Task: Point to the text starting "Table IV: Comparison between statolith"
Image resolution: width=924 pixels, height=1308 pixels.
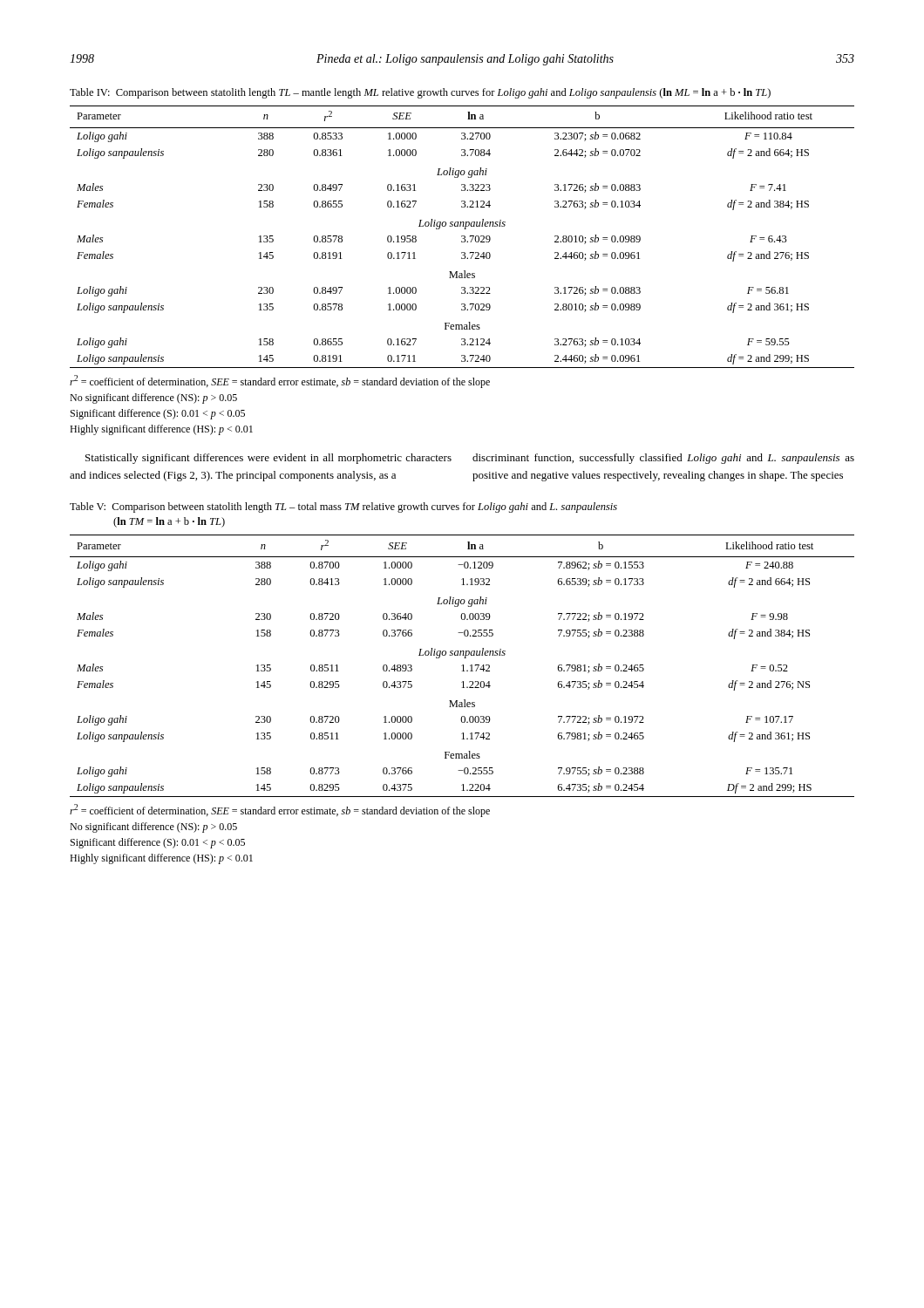Action: [x=420, y=92]
